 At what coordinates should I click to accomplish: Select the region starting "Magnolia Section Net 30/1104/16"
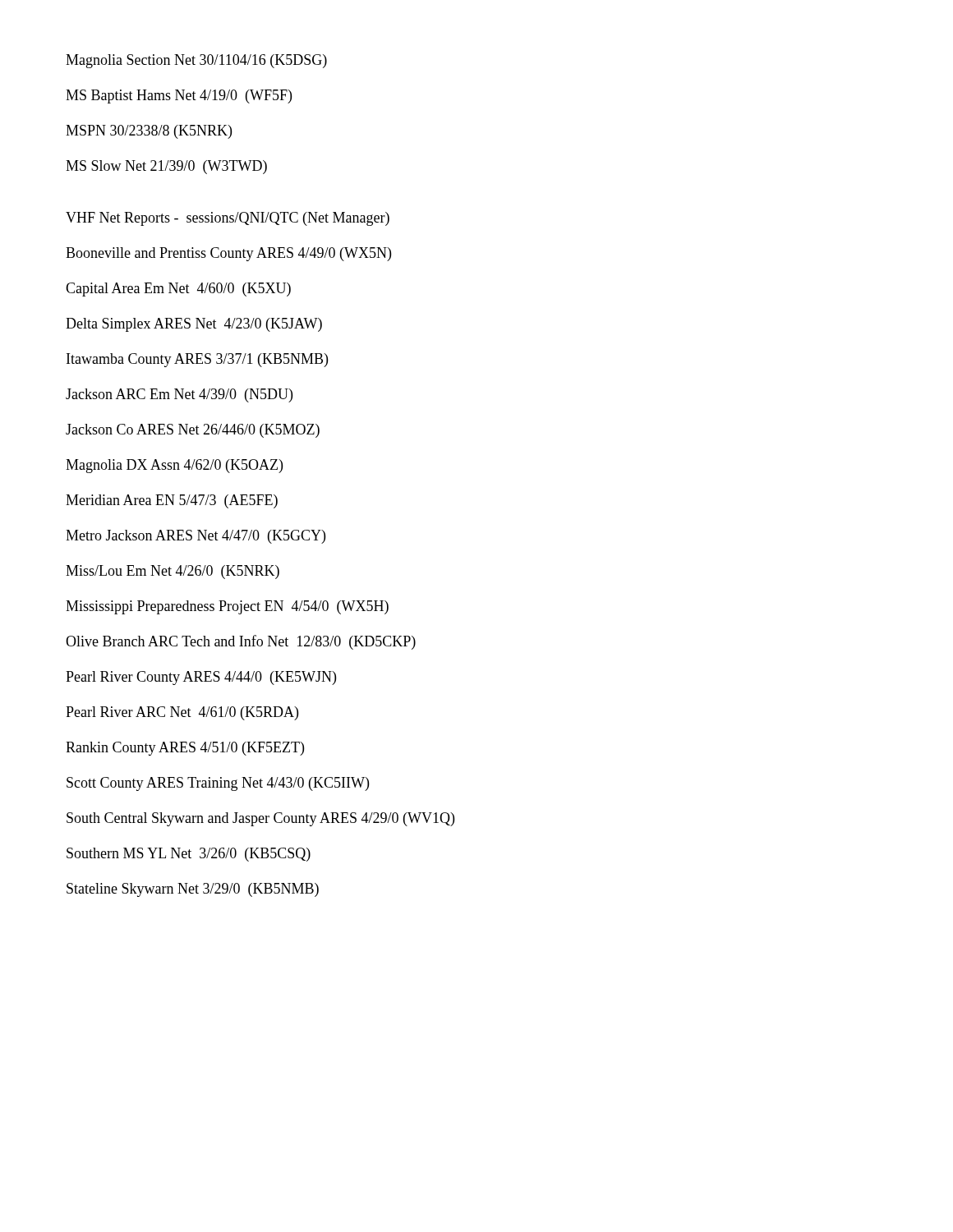(197, 60)
